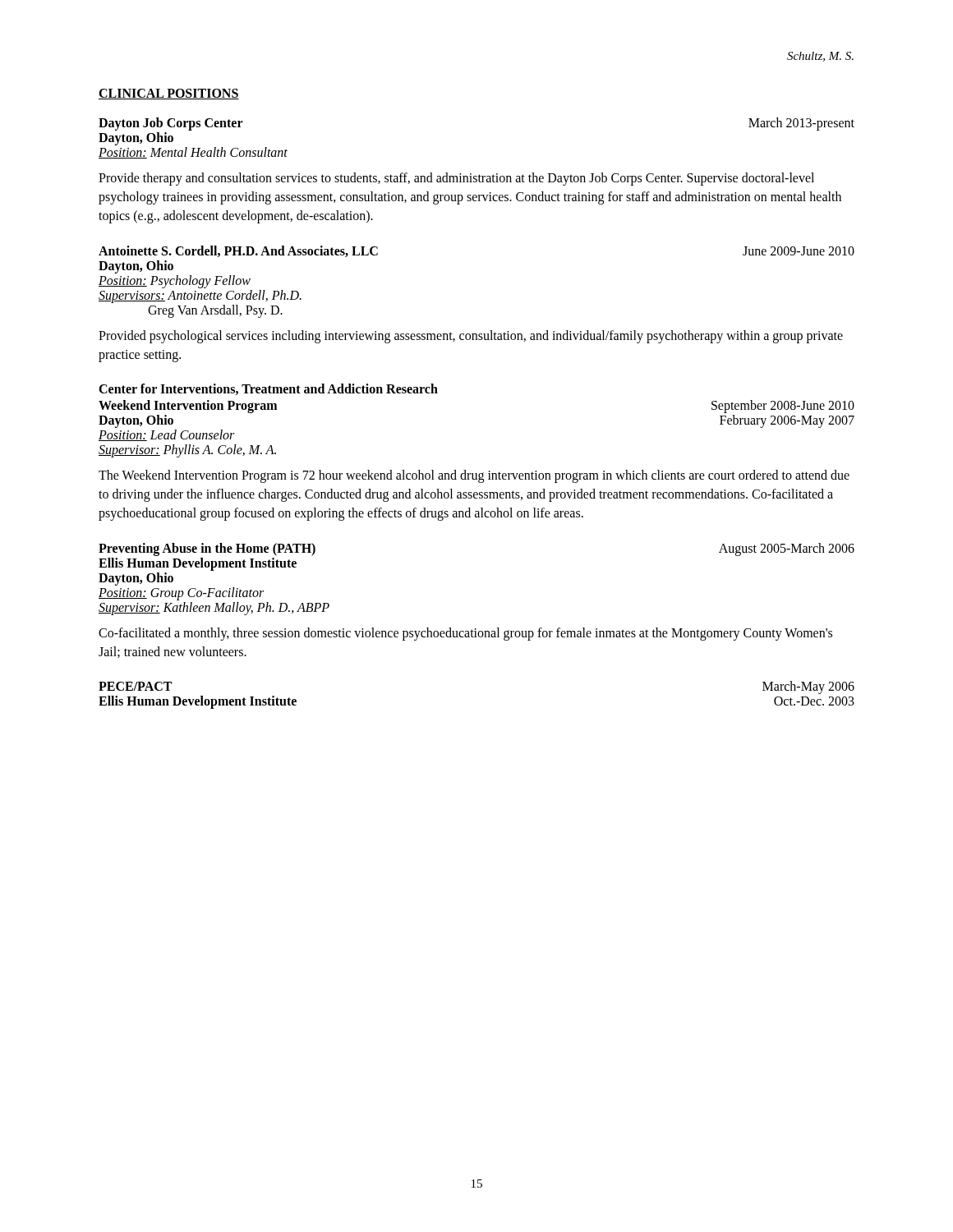Navigate to the text block starting "Preventing Abuse in the Home"
This screenshot has height=1232, width=953.
(x=206, y=549)
